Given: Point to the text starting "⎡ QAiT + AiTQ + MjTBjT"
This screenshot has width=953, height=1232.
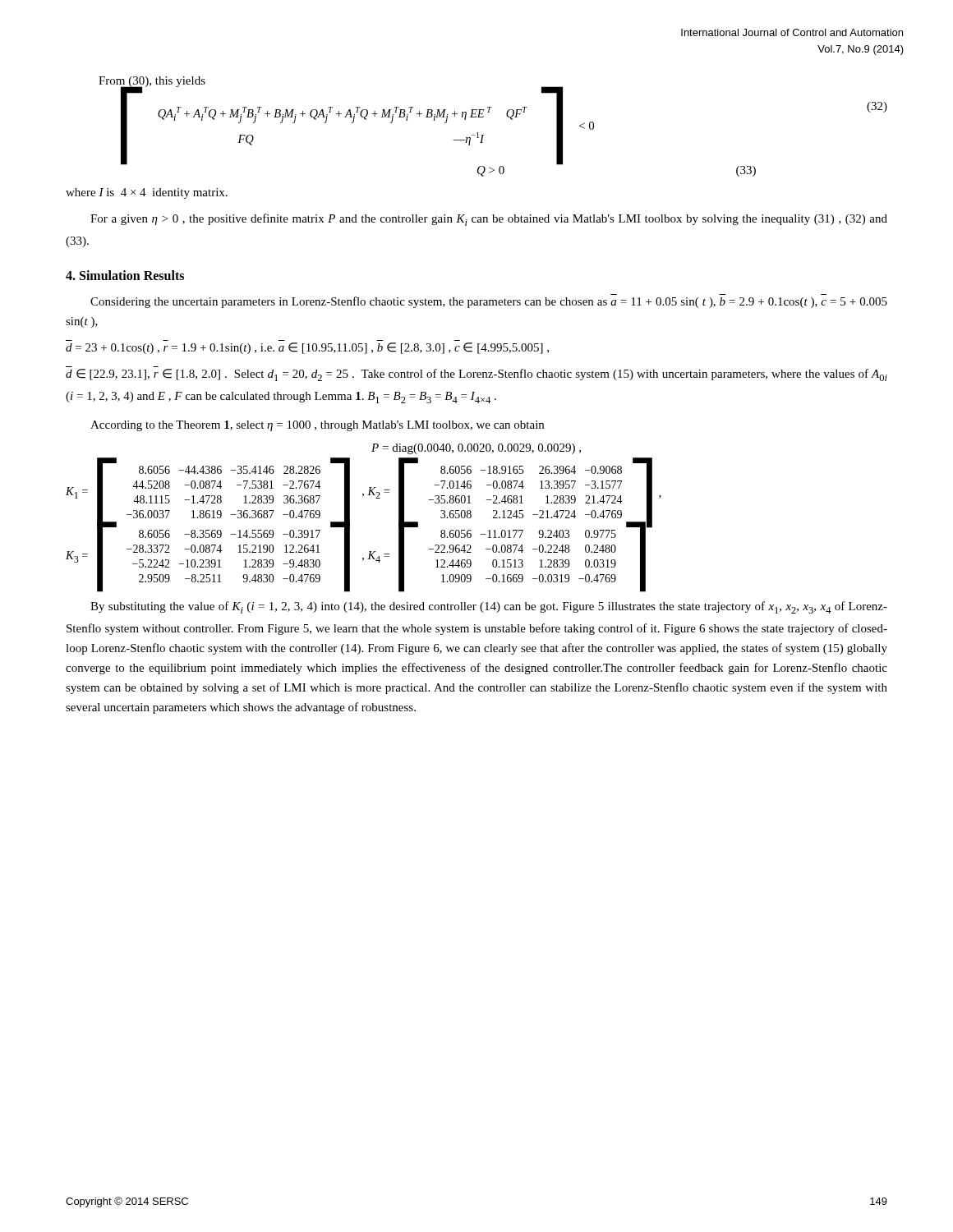Looking at the screenshot, I should pos(501,126).
